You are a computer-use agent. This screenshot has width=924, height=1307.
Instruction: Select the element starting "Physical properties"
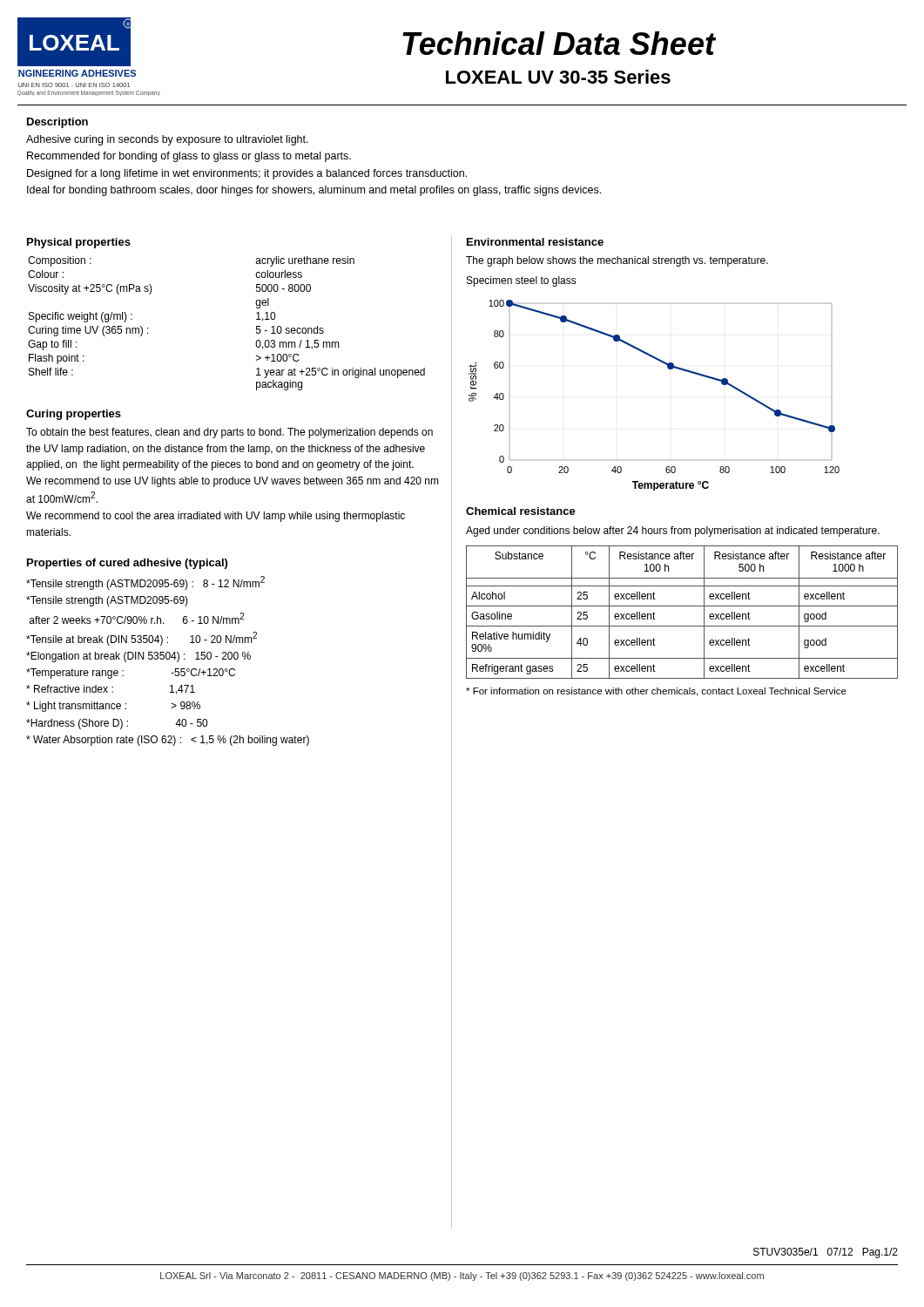click(78, 242)
